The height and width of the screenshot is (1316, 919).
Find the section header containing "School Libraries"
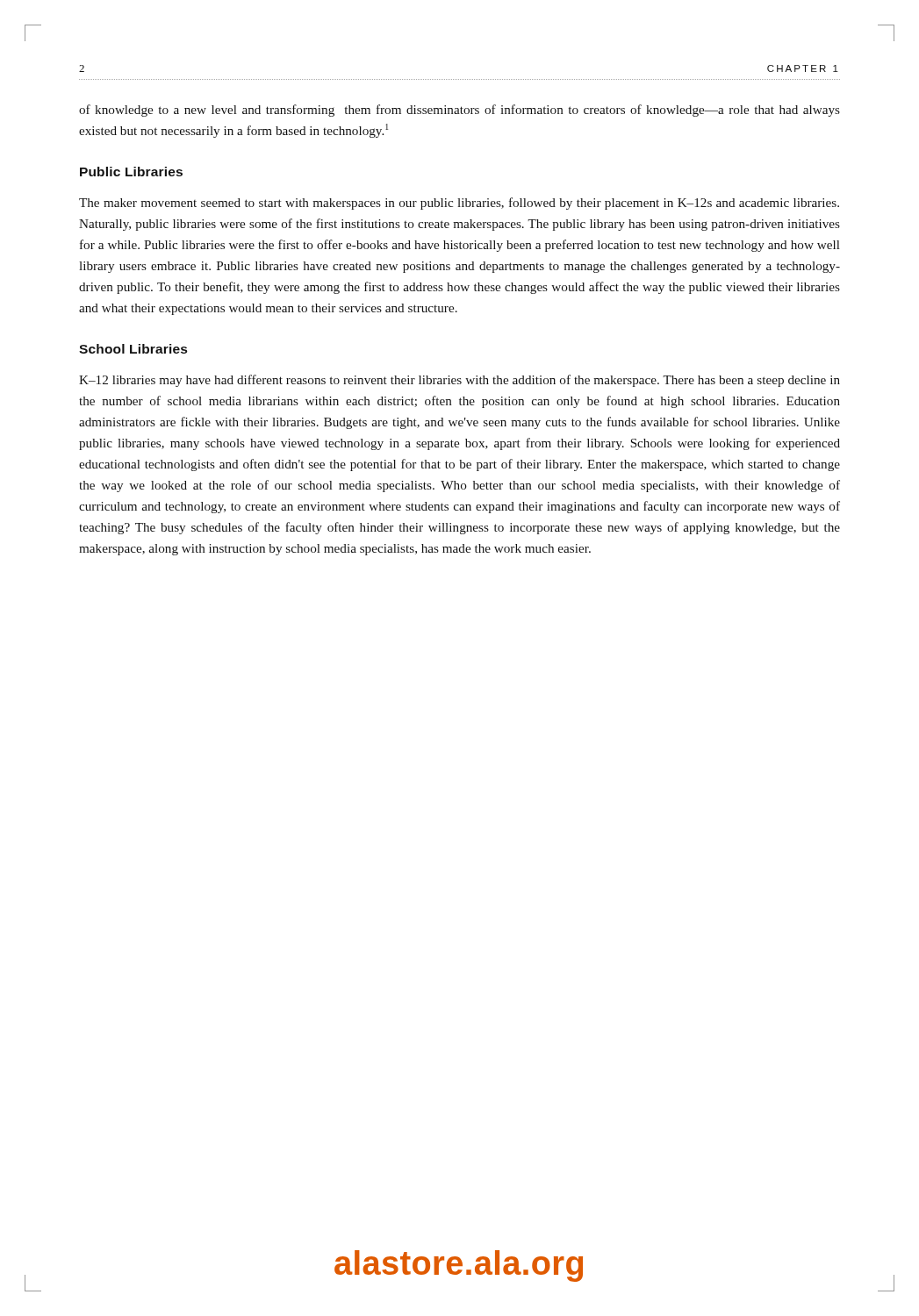point(133,349)
